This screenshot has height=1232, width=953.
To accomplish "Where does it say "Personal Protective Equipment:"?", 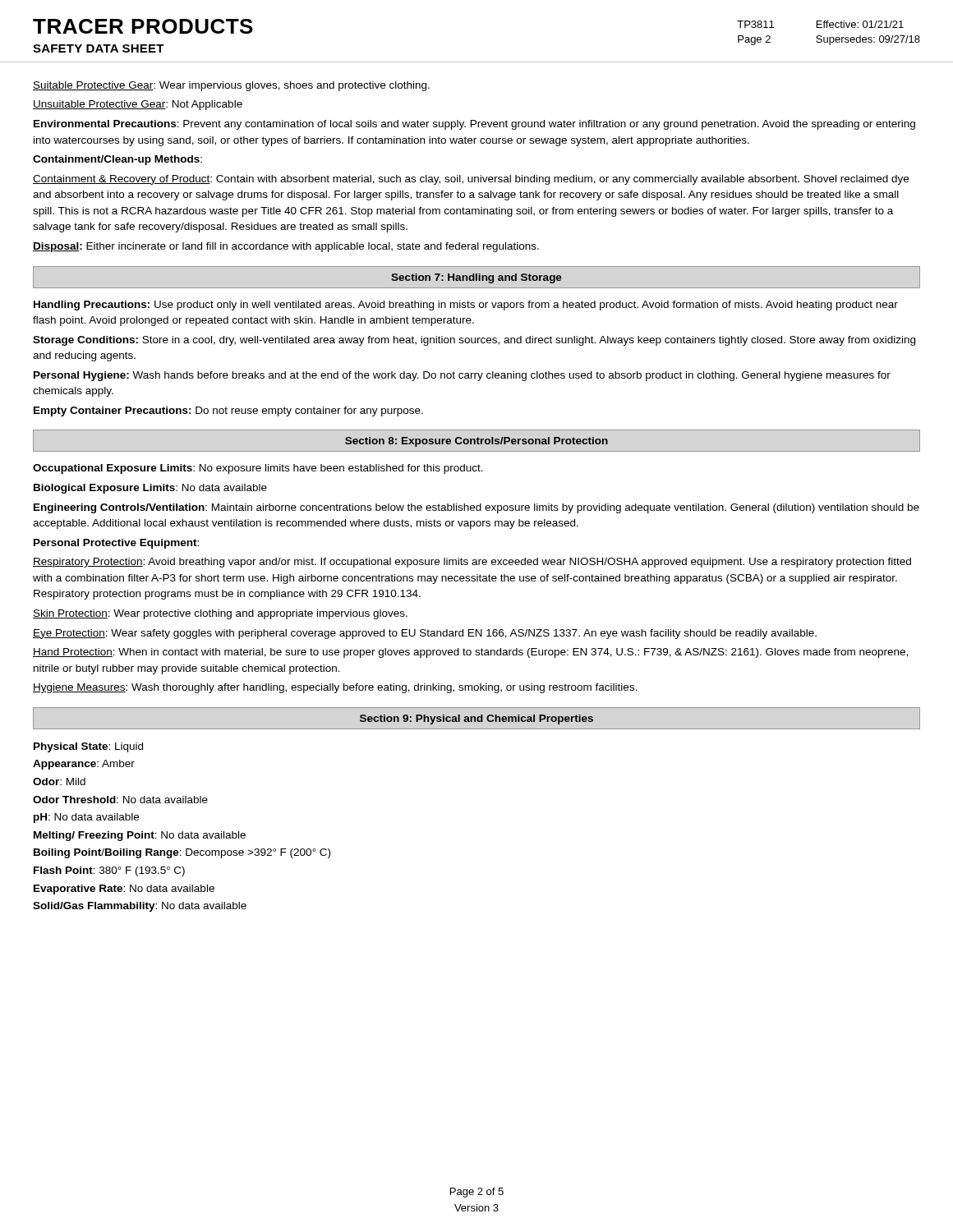I will click(x=116, y=542).
